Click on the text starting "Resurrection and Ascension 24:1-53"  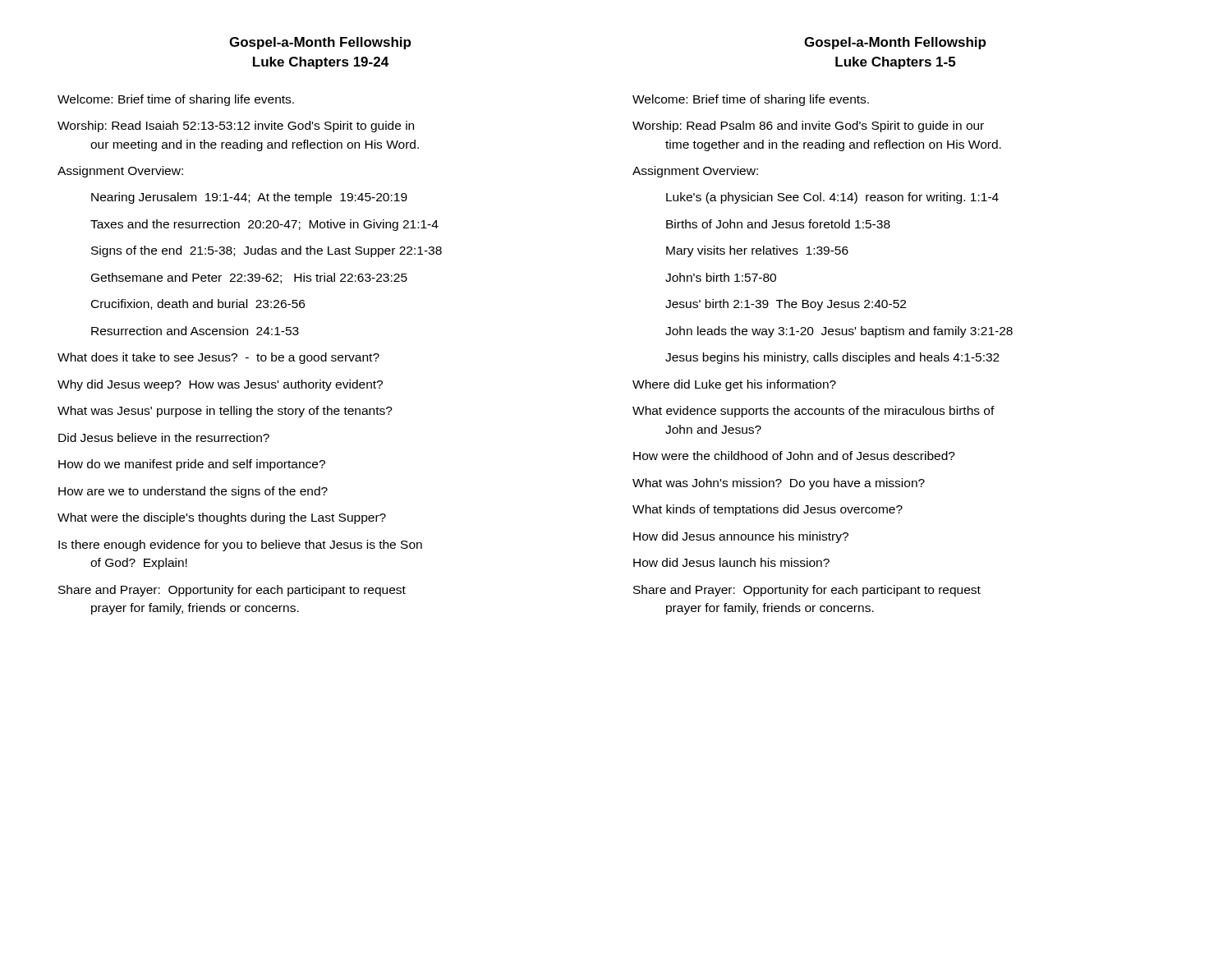[195, 331]
